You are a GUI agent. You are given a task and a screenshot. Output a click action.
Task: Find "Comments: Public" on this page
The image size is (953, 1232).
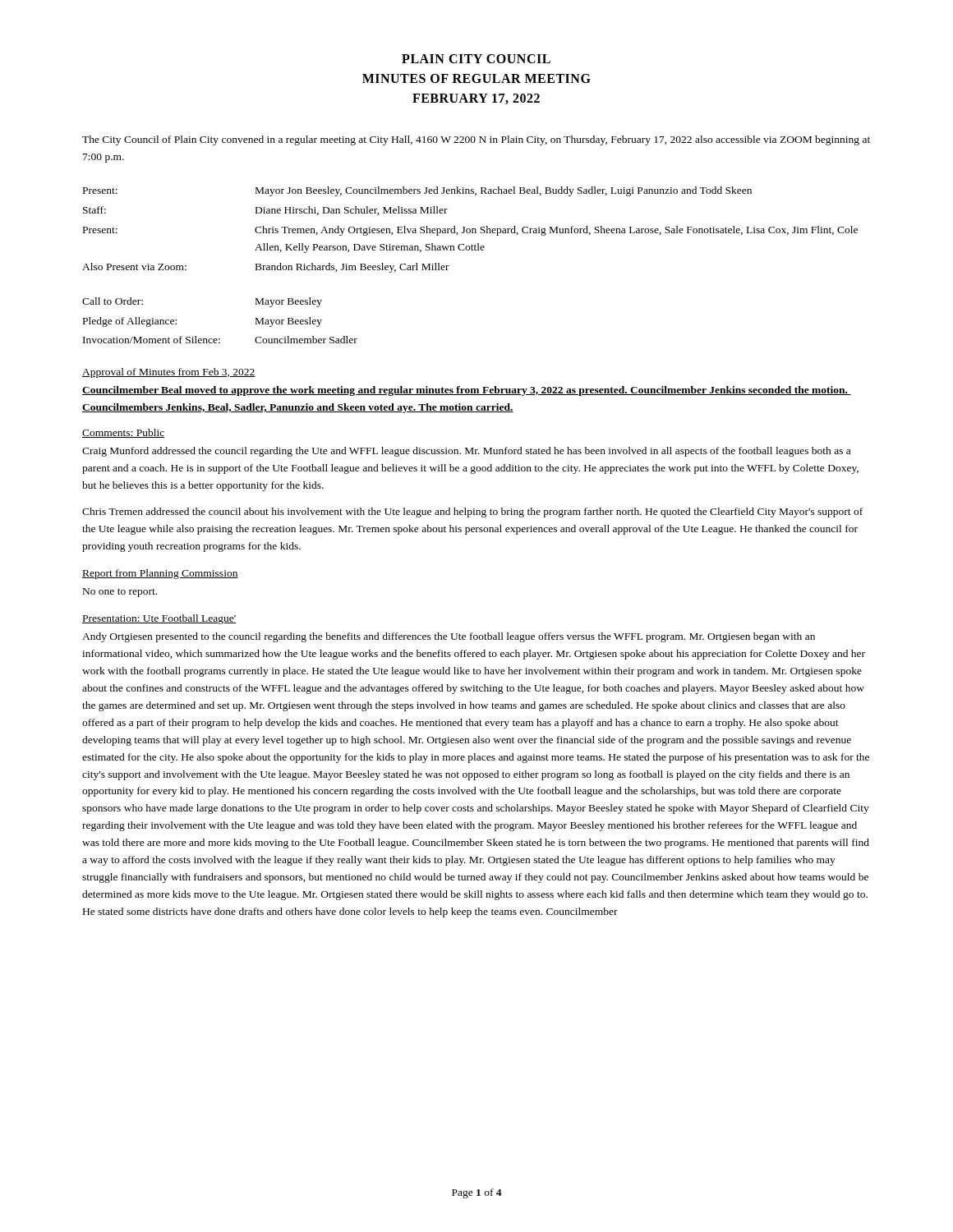[123, 432]
